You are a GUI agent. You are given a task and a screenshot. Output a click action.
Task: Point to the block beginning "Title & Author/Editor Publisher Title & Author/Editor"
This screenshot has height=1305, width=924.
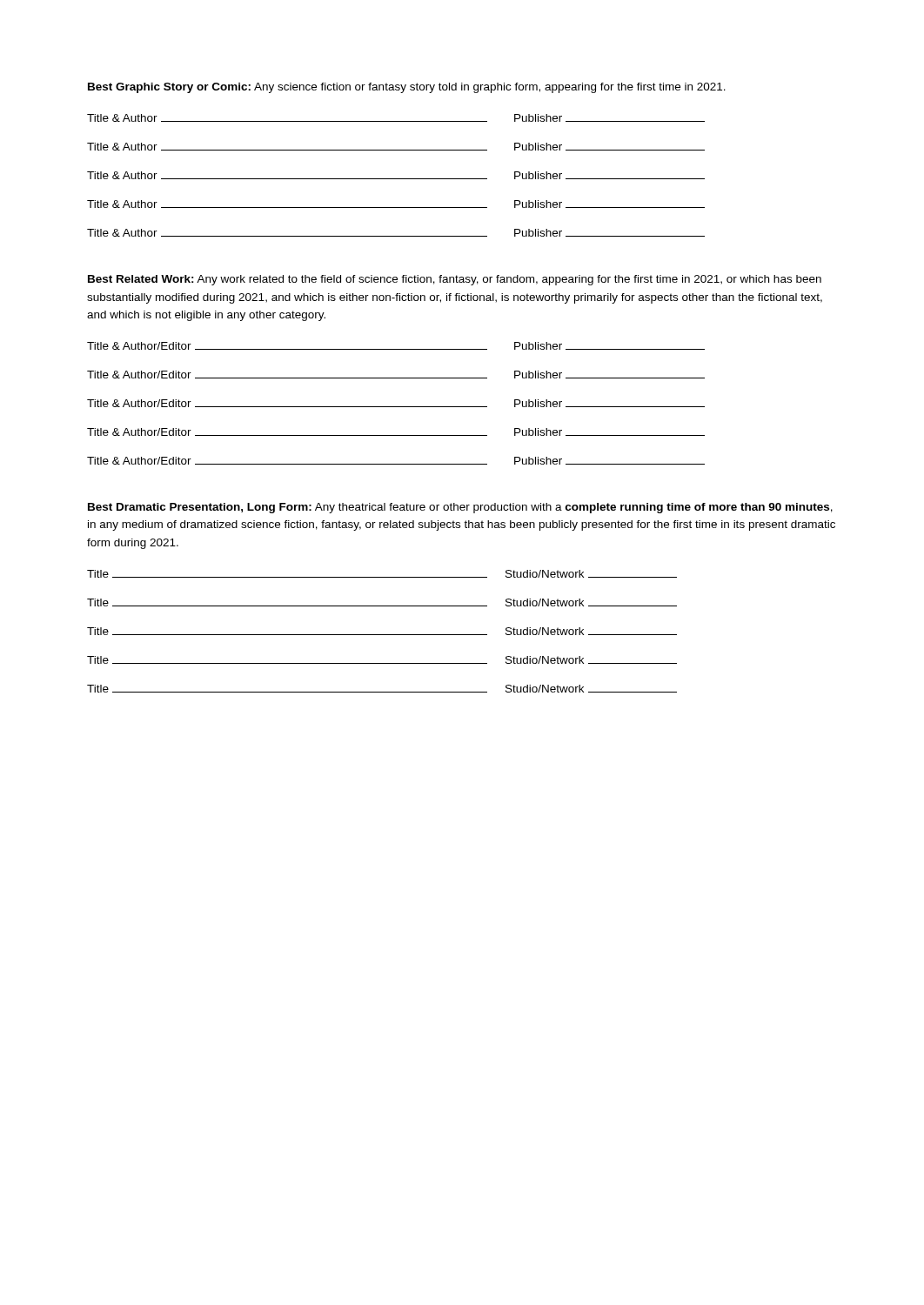click(462, 403)
